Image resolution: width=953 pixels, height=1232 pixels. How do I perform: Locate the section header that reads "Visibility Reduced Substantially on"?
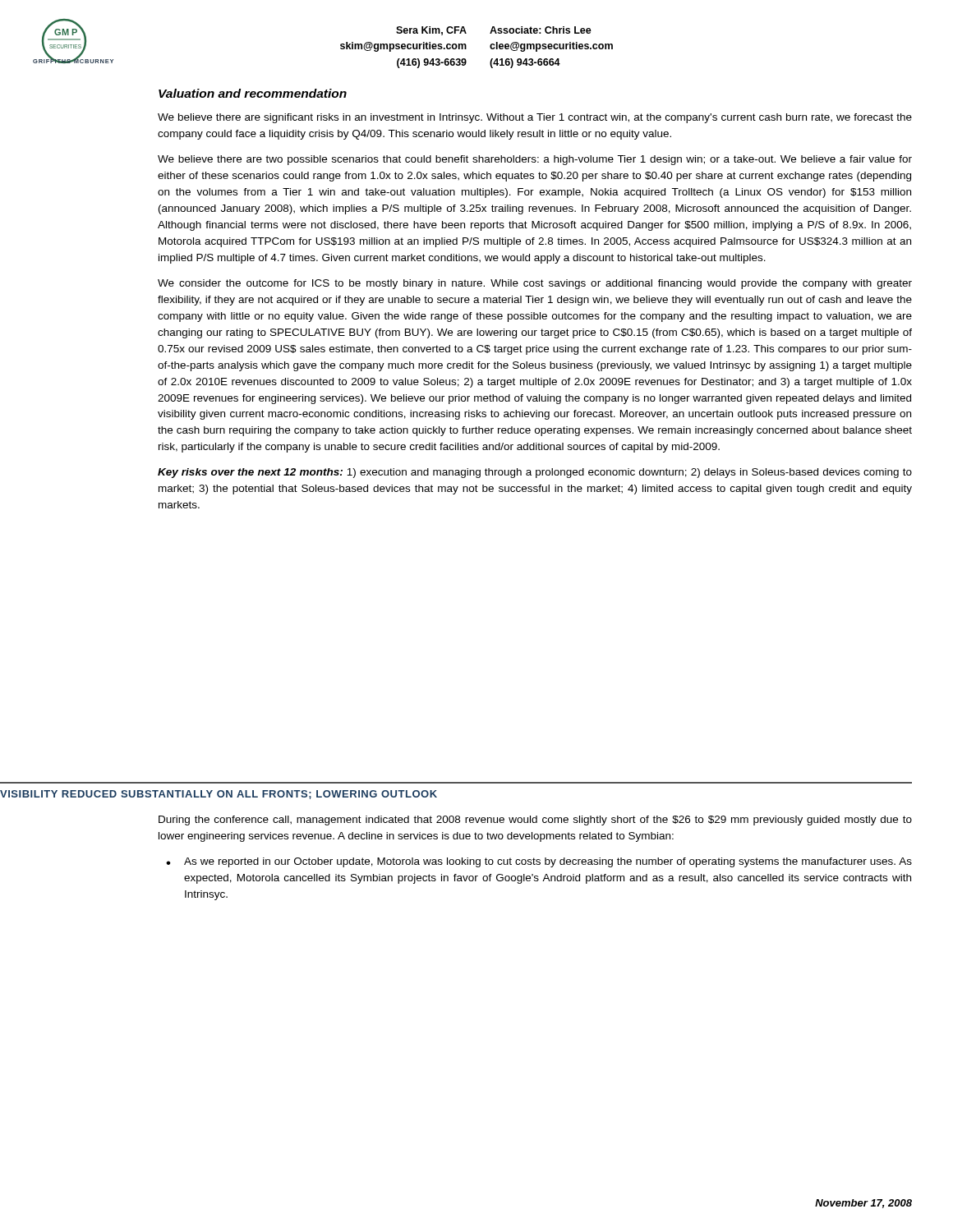click(x=219, y=794)
